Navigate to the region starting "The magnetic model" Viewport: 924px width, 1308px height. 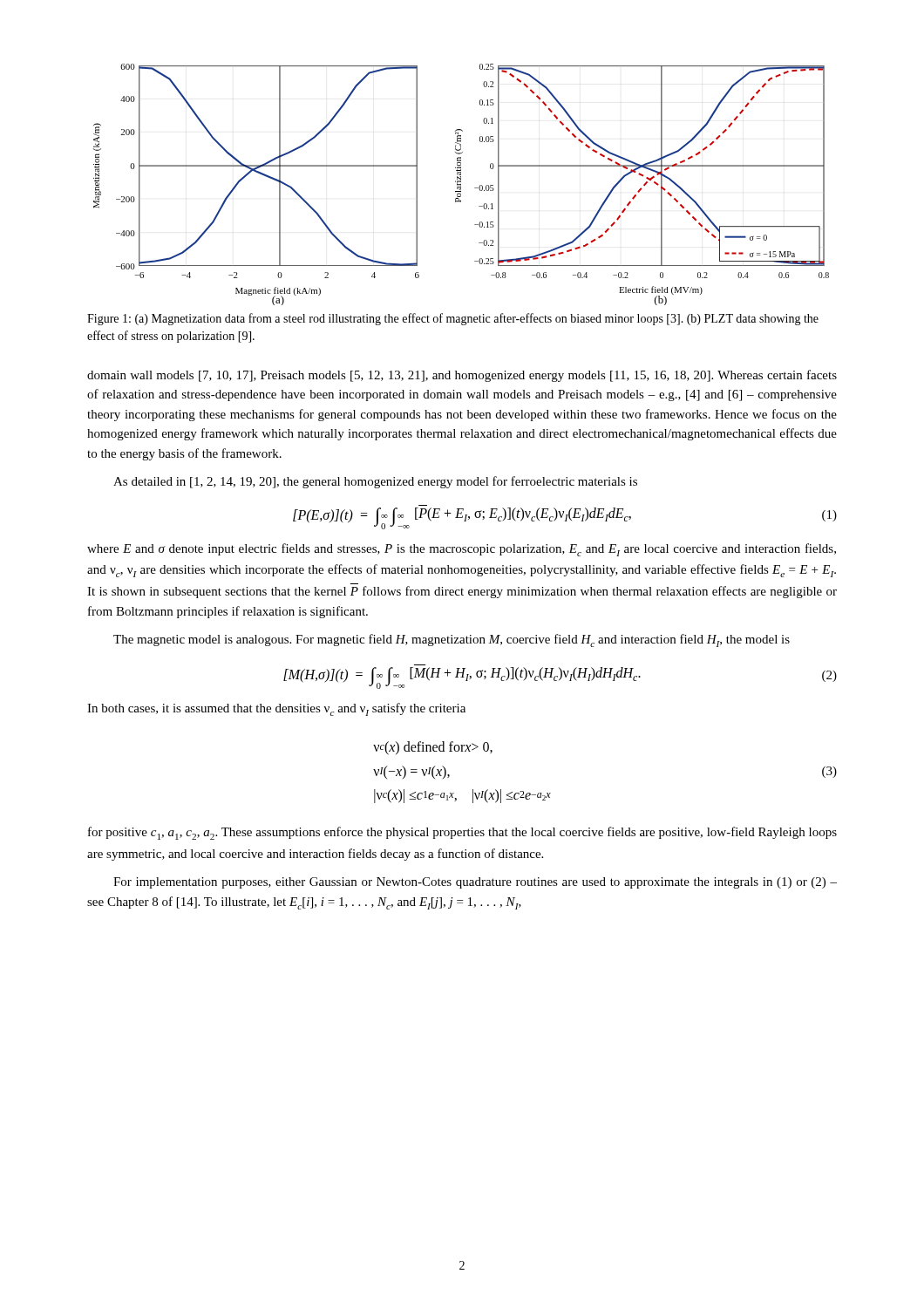tap(452, 641)
